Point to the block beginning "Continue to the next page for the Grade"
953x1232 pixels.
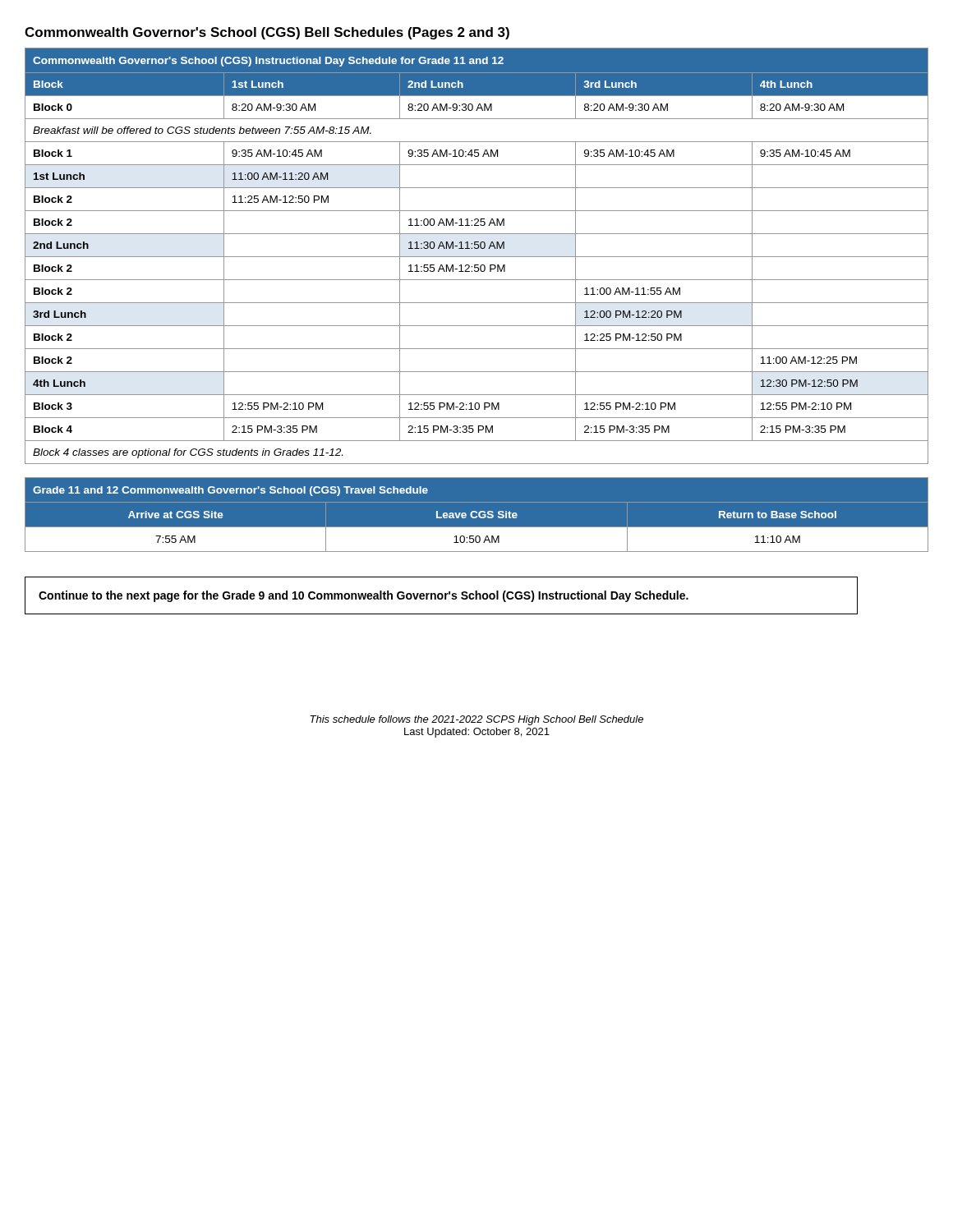364,595
